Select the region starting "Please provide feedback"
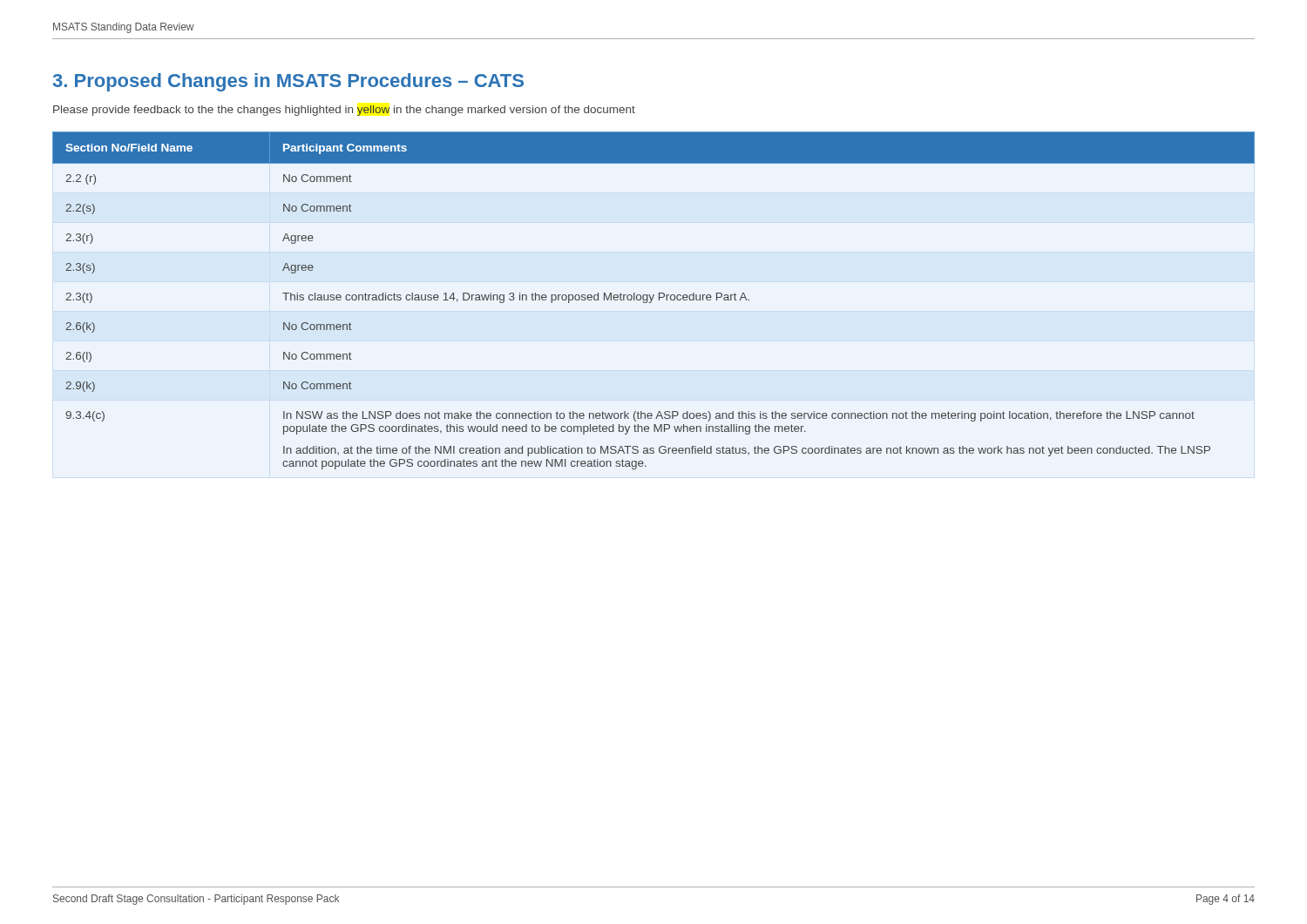Image resolution: width=1307 pixels, height=924 pixels. point(344,109)
